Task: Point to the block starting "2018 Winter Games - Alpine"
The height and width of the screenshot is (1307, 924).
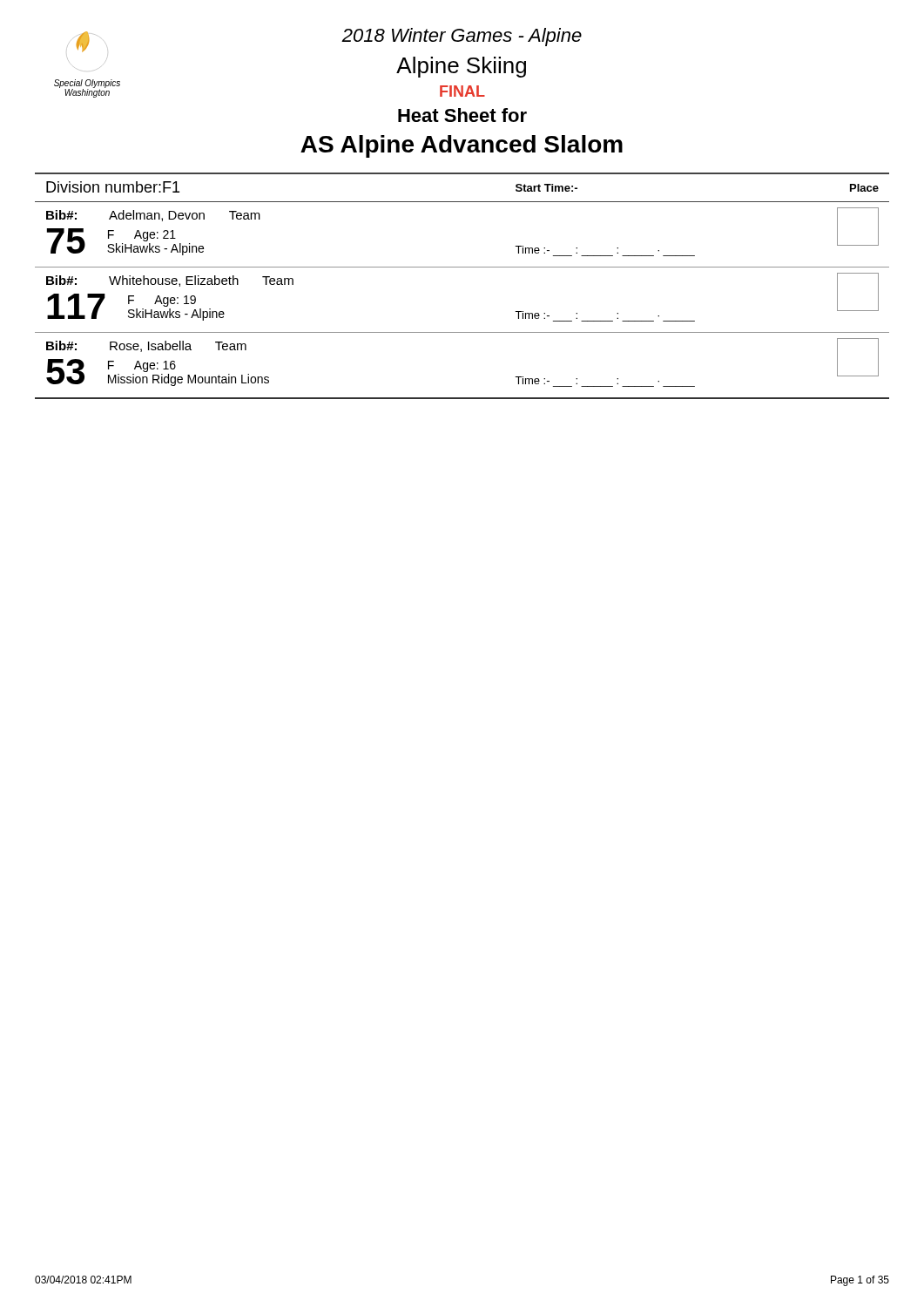Action: point(462,36)
